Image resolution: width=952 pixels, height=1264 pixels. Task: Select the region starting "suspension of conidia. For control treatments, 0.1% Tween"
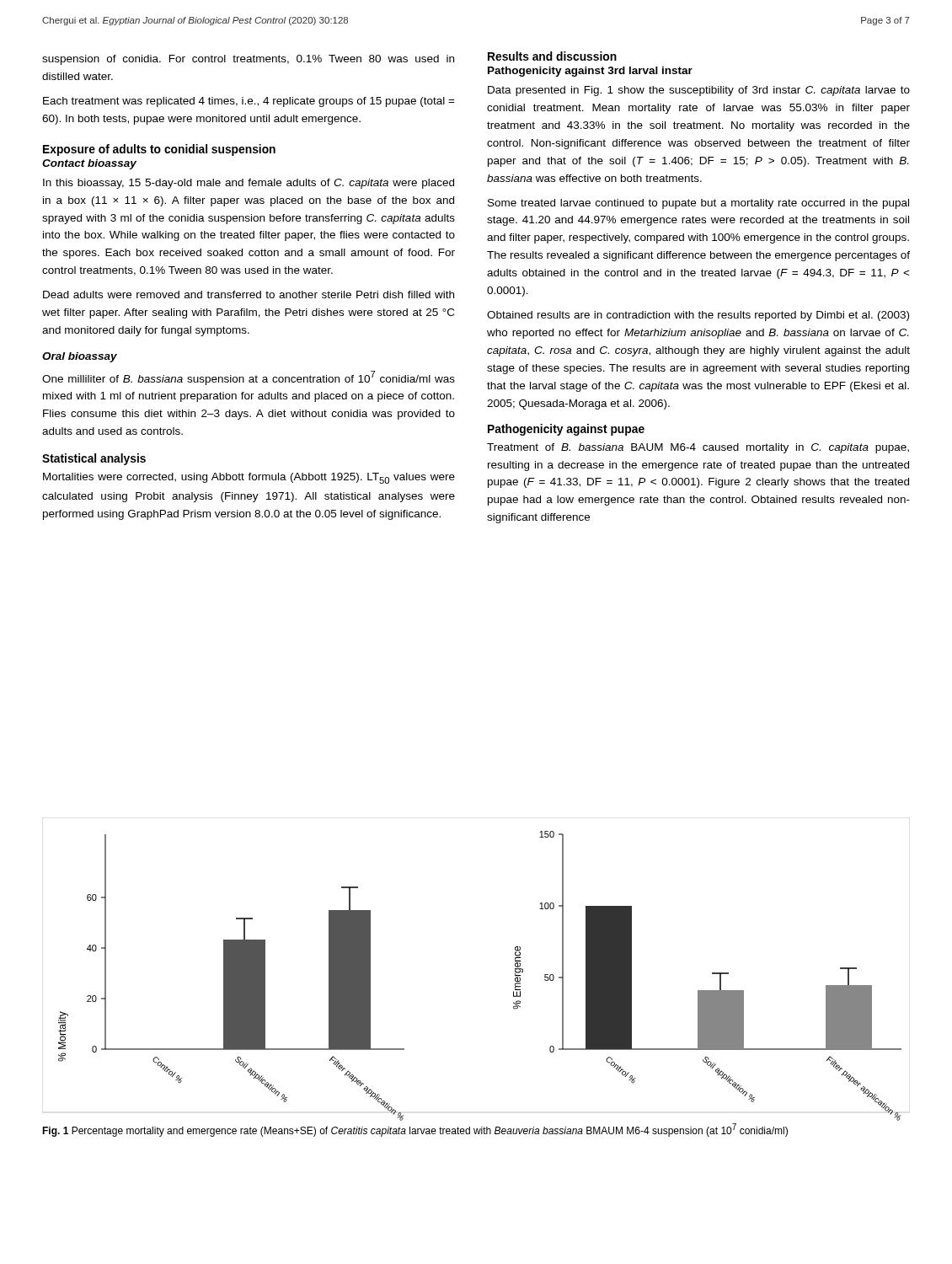click(x=249, y=89)
